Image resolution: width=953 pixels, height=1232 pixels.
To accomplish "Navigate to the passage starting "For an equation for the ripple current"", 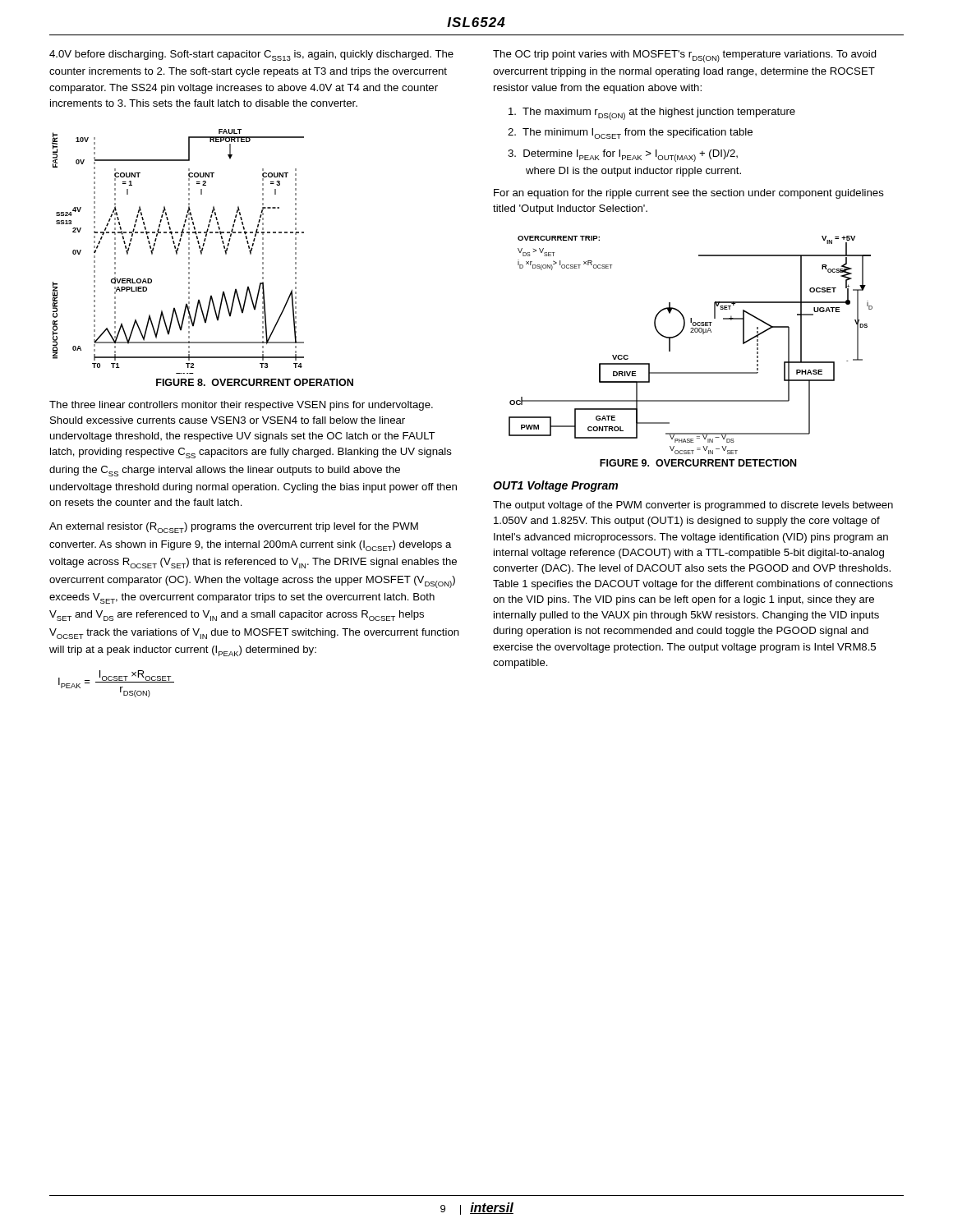I will click(688, 201).
